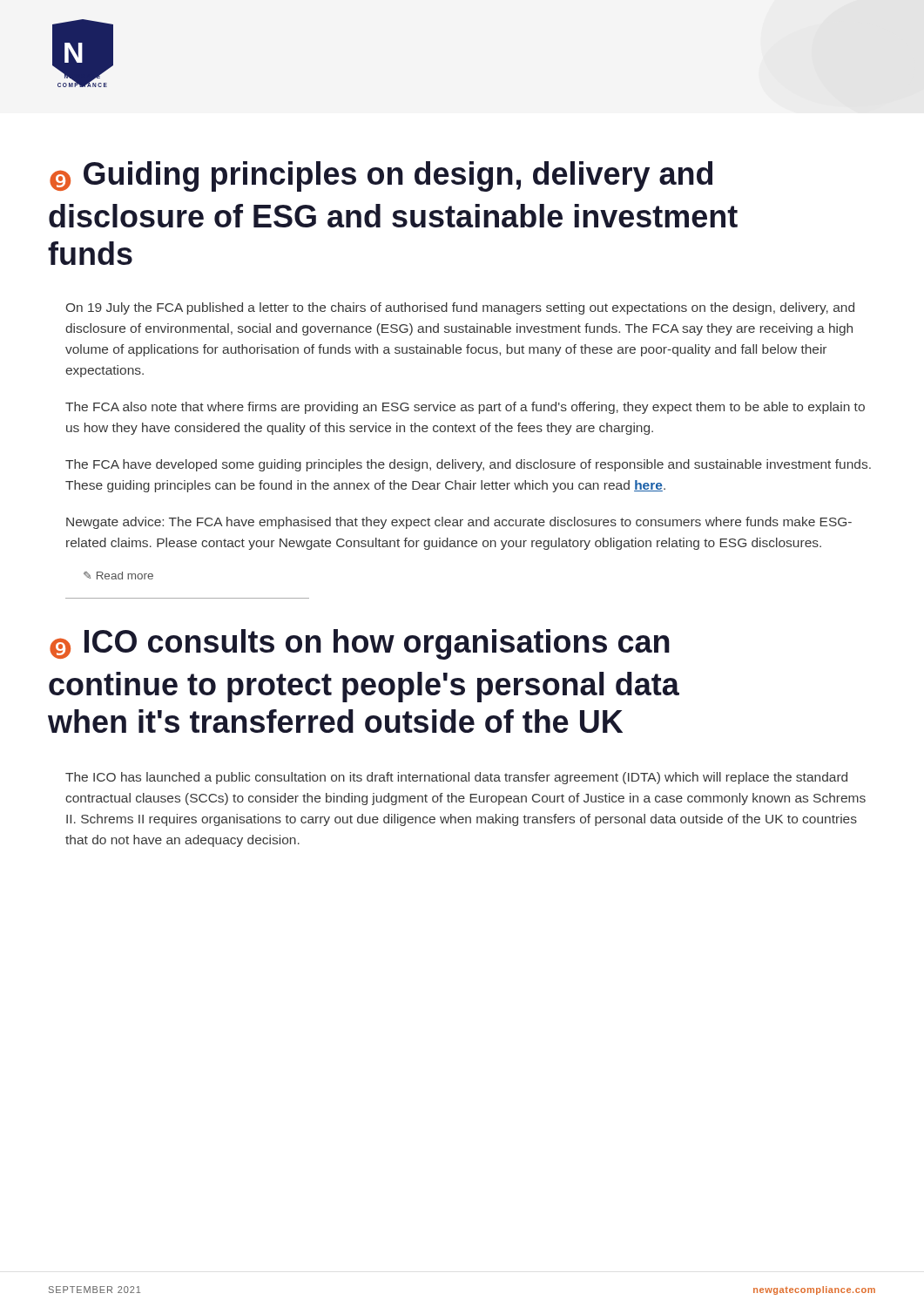Point to the block beginning "The ICO has launched a public"
Viewport: 924px width, 1307px height.
coord(462,809)
